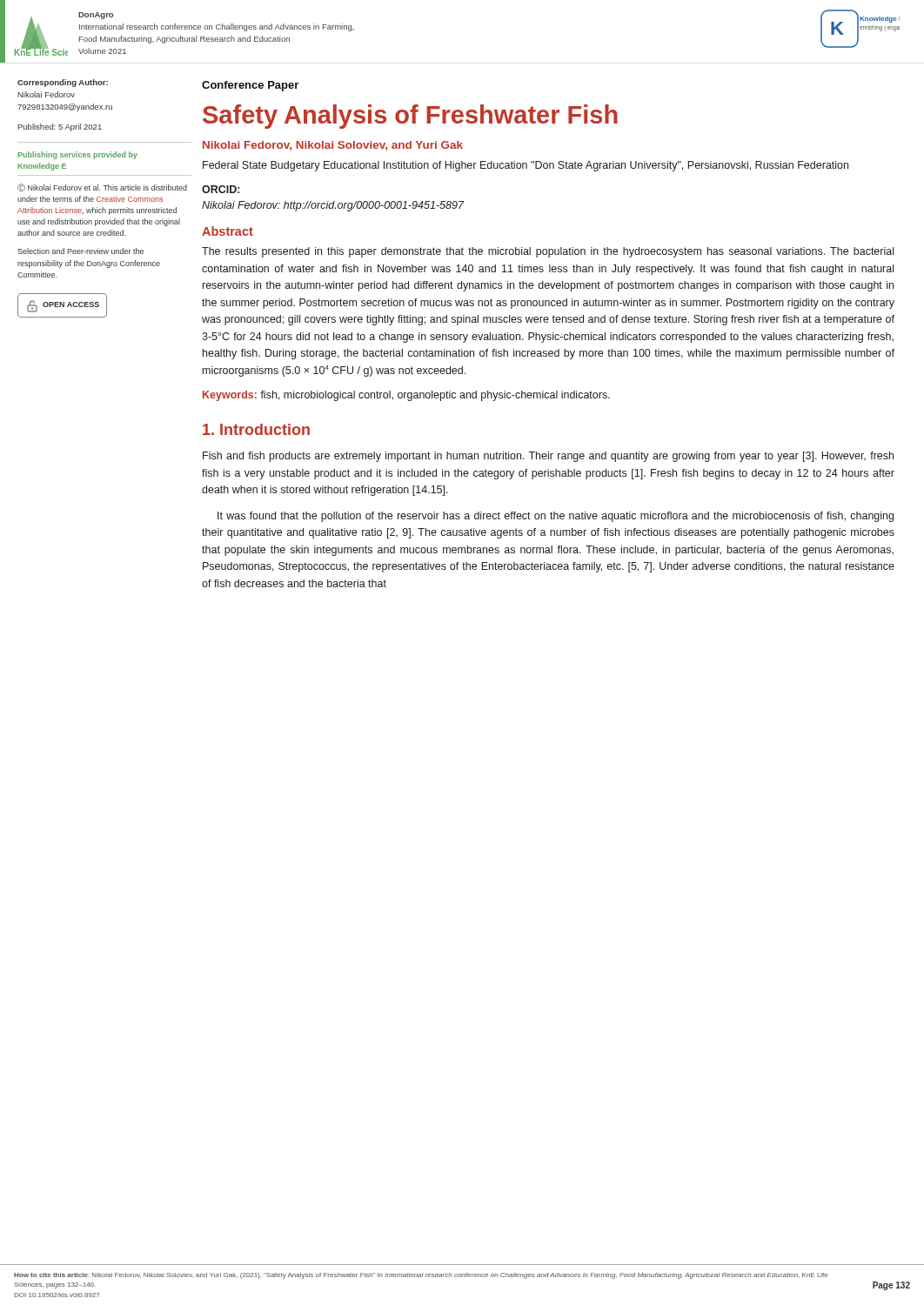Locate the block of text that opens with "Federal State Budgetary Educational Institution of"
Viewport: 924px width, 1305px height.
point(526,165)
